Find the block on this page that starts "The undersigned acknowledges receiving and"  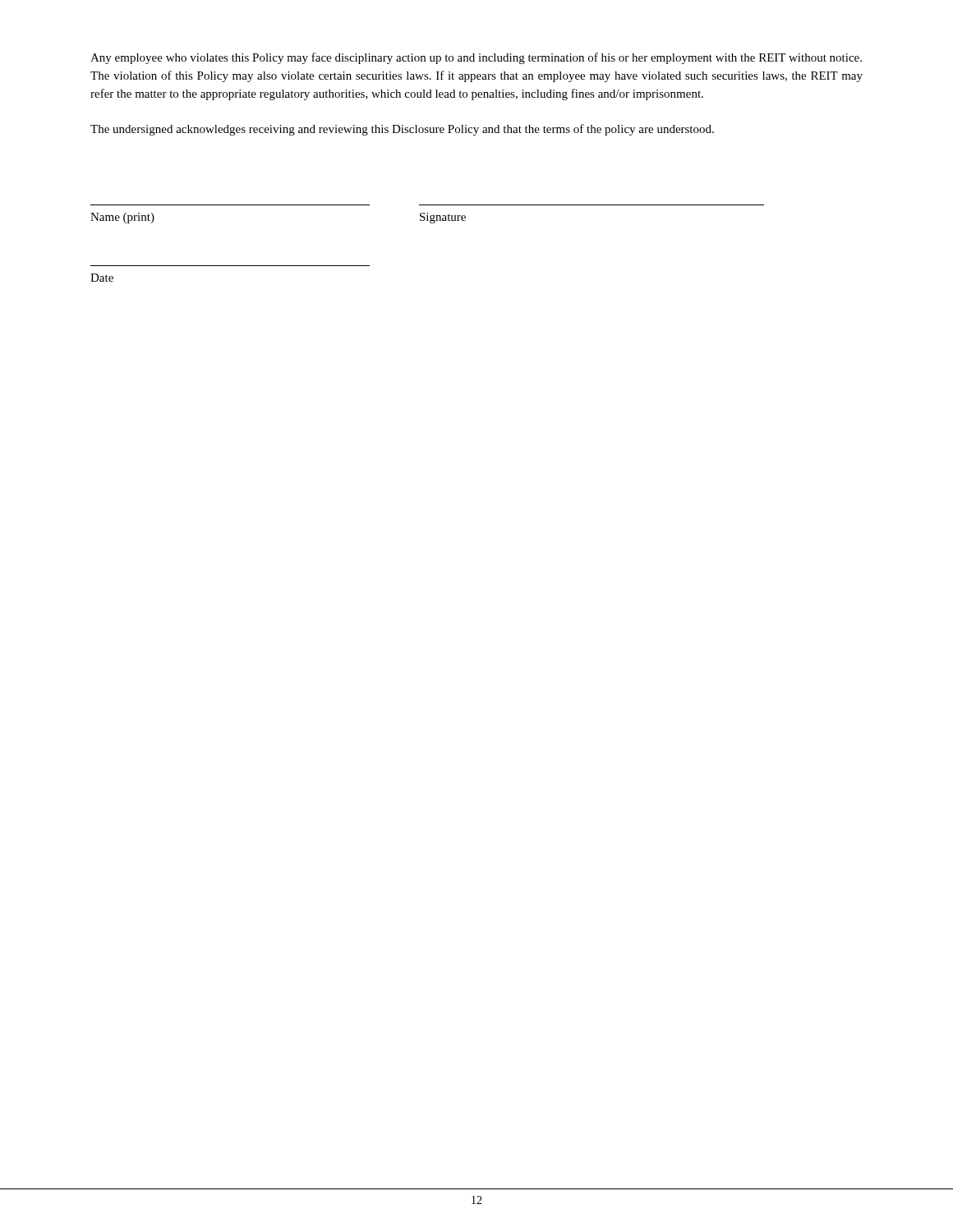402,129
